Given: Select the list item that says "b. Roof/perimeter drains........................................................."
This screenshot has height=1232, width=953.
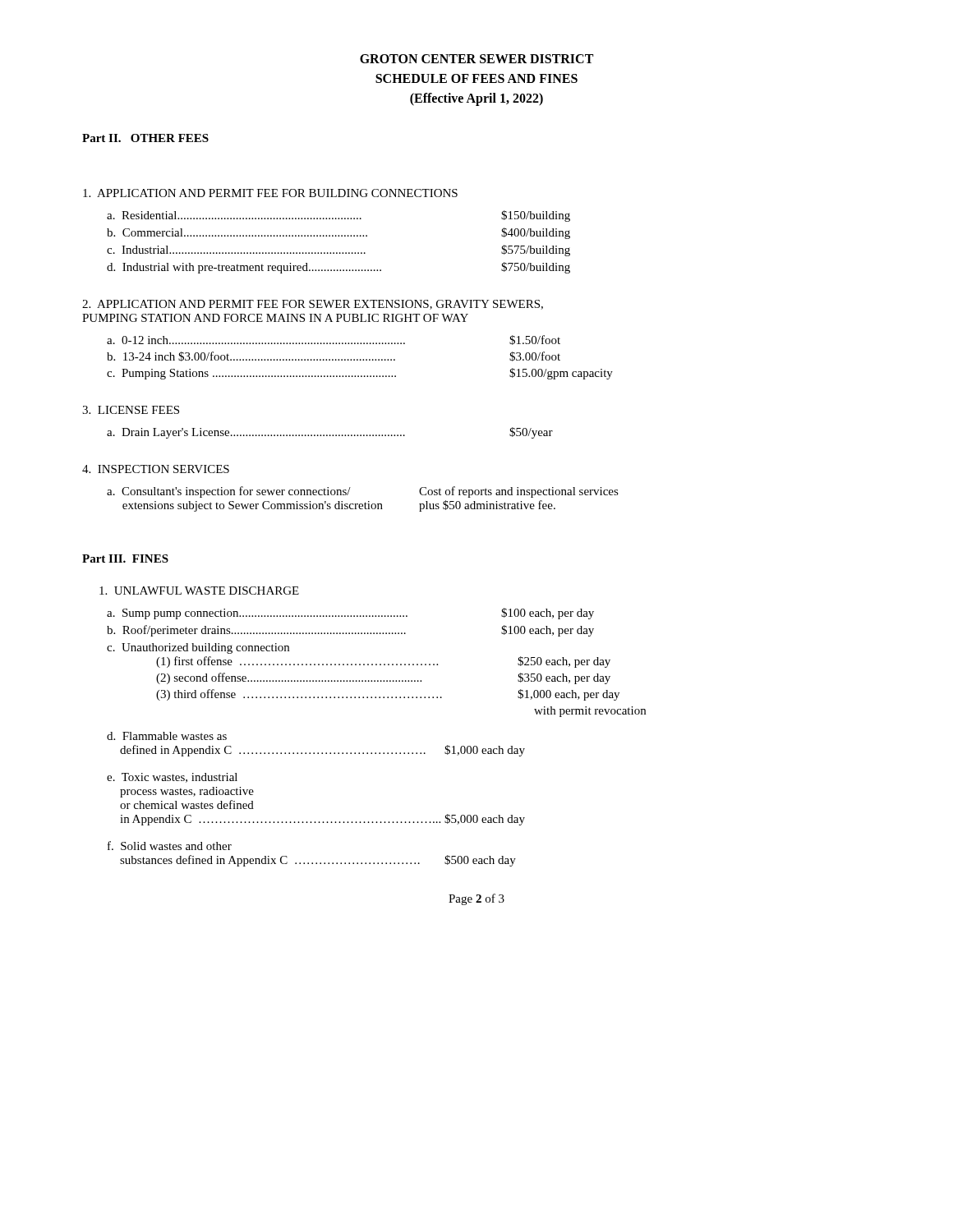Looking at the screenshot, I should tap(350, 631).
